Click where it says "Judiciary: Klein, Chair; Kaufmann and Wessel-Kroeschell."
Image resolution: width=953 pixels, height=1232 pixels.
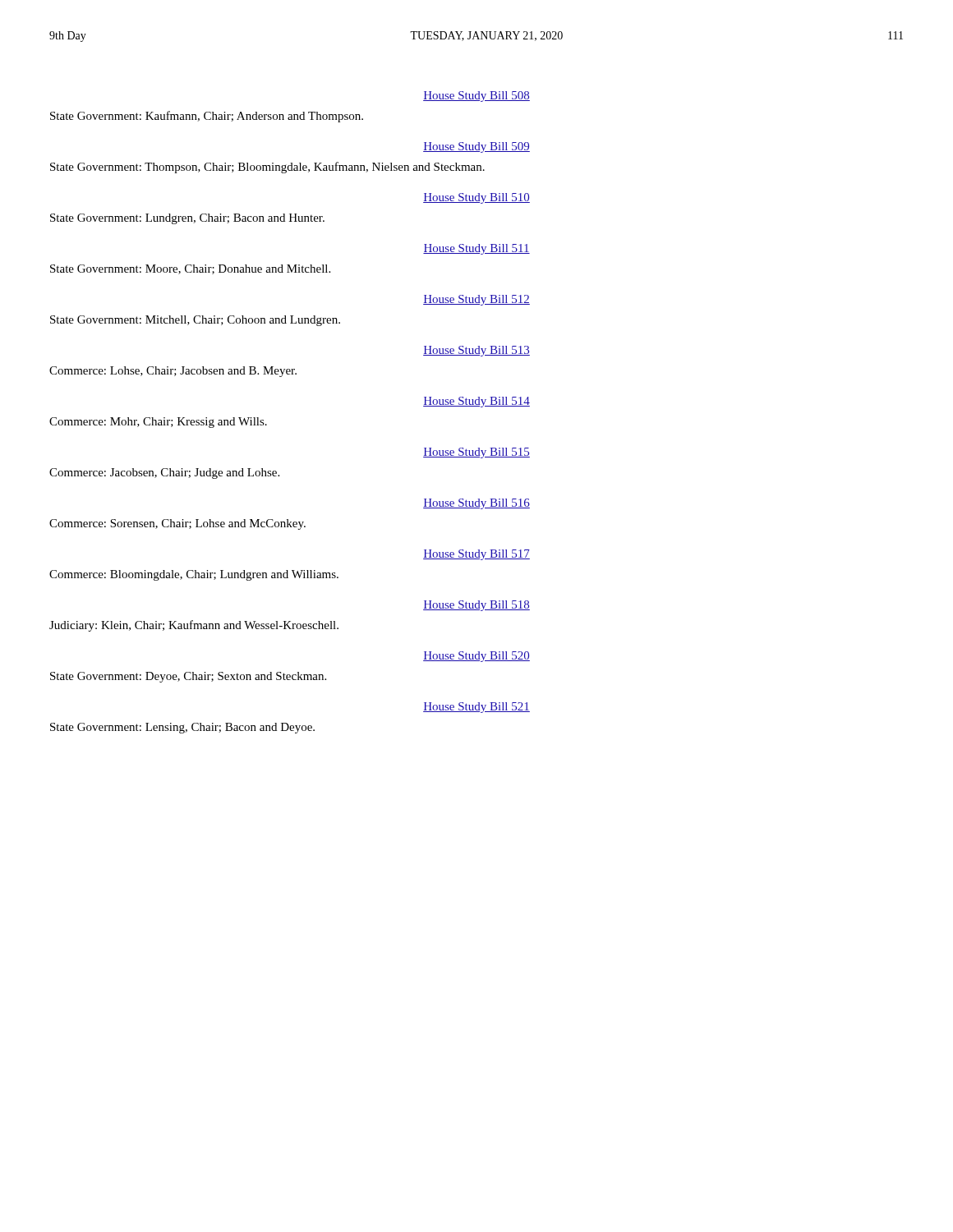coord(194,625)
